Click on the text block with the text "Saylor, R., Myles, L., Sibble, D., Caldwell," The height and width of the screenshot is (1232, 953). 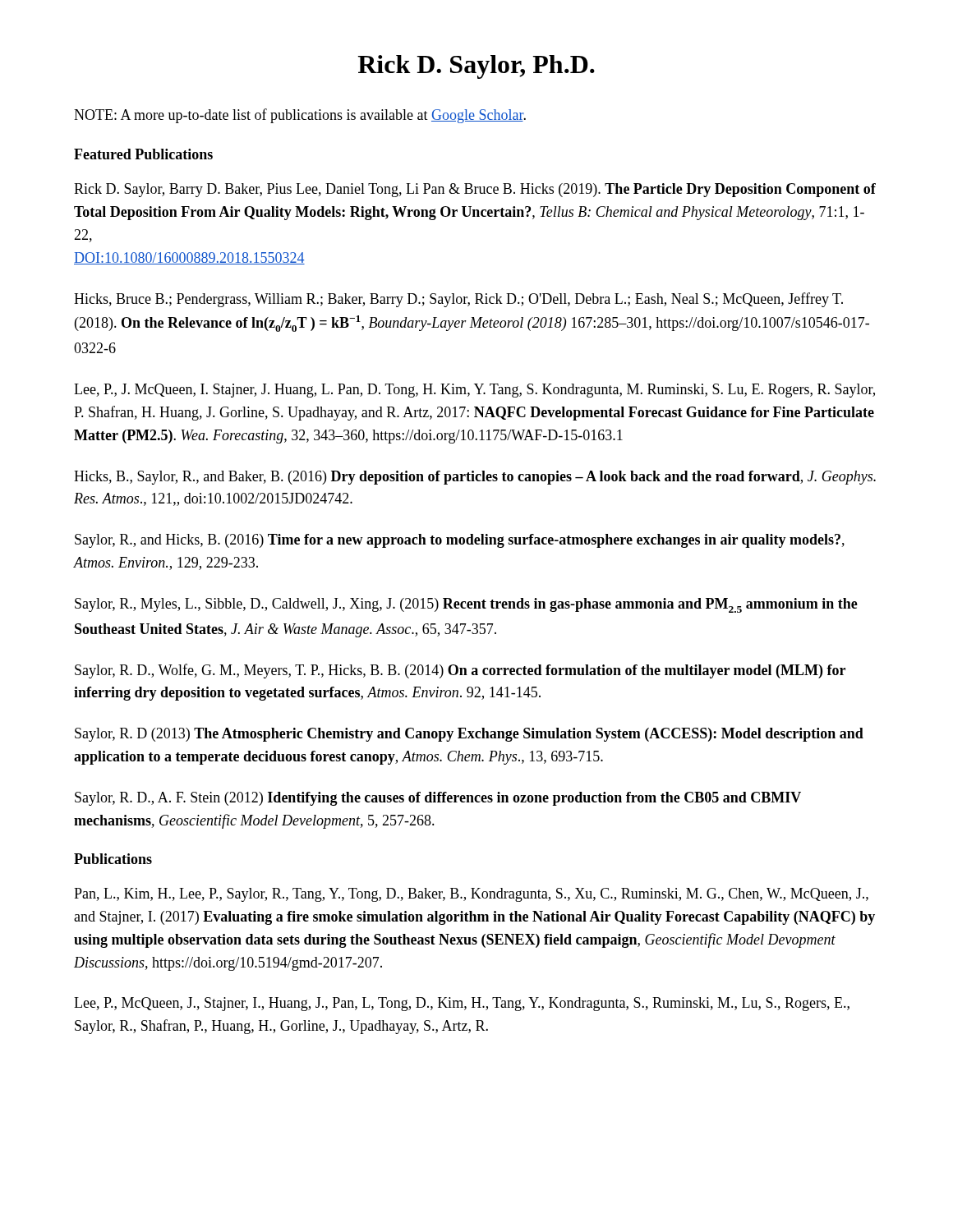coord(466,616)
